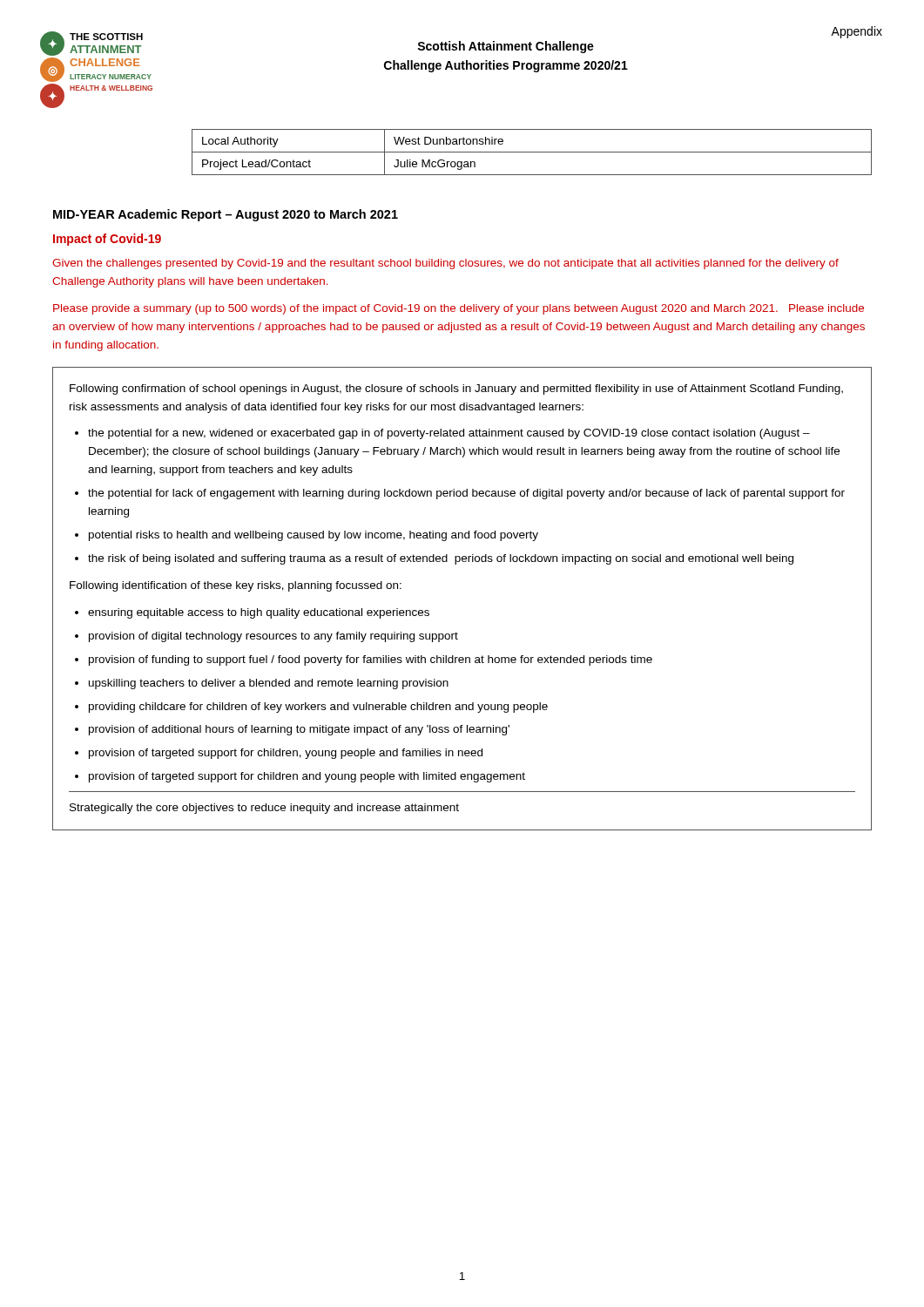This screenshot has width=924, height=1307.
Task: Point to "Impact of Covid-19"
Action: click(x=107, y=239)
